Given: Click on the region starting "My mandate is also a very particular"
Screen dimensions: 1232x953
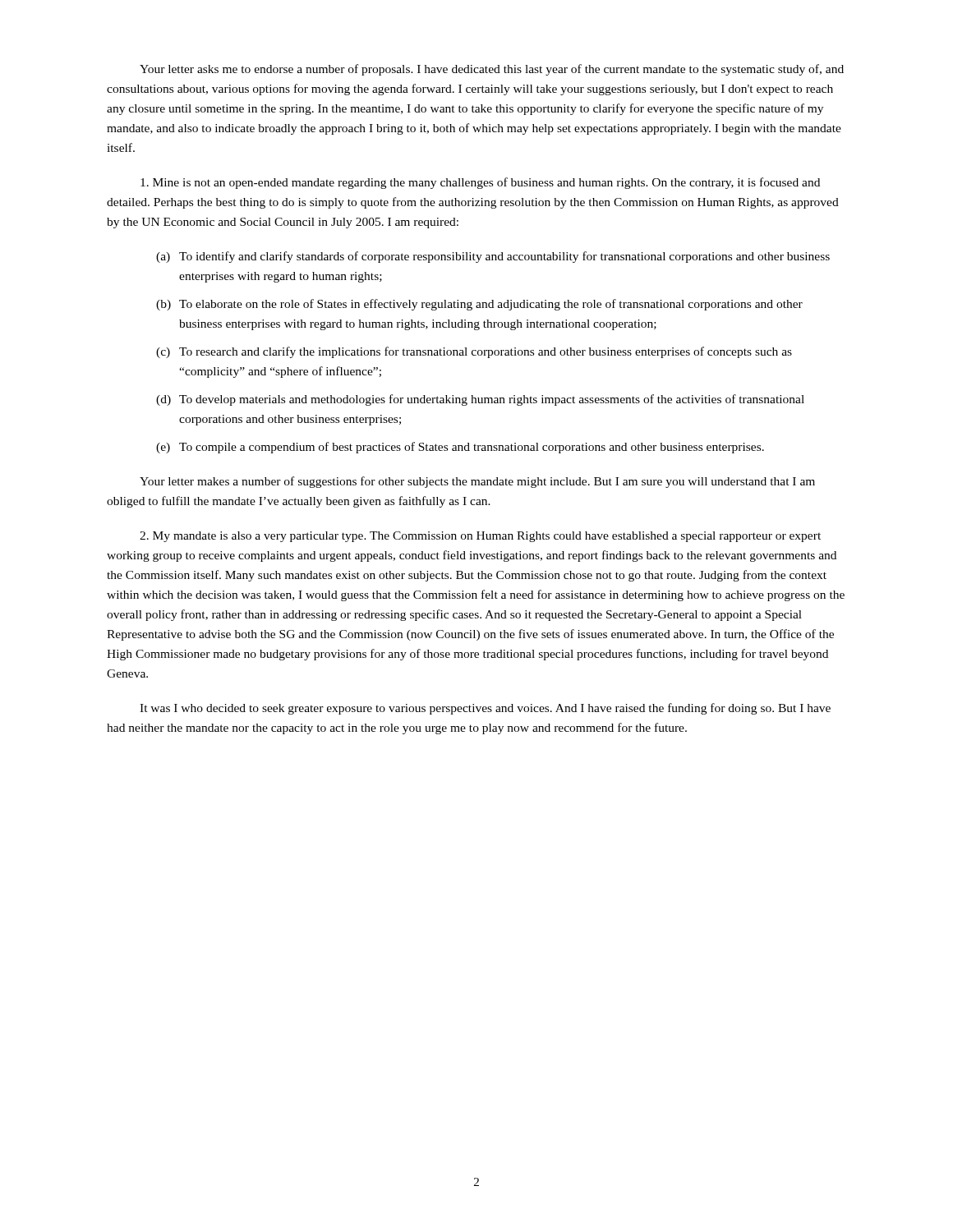Looking at the screenshot, I should click(476, 604).
